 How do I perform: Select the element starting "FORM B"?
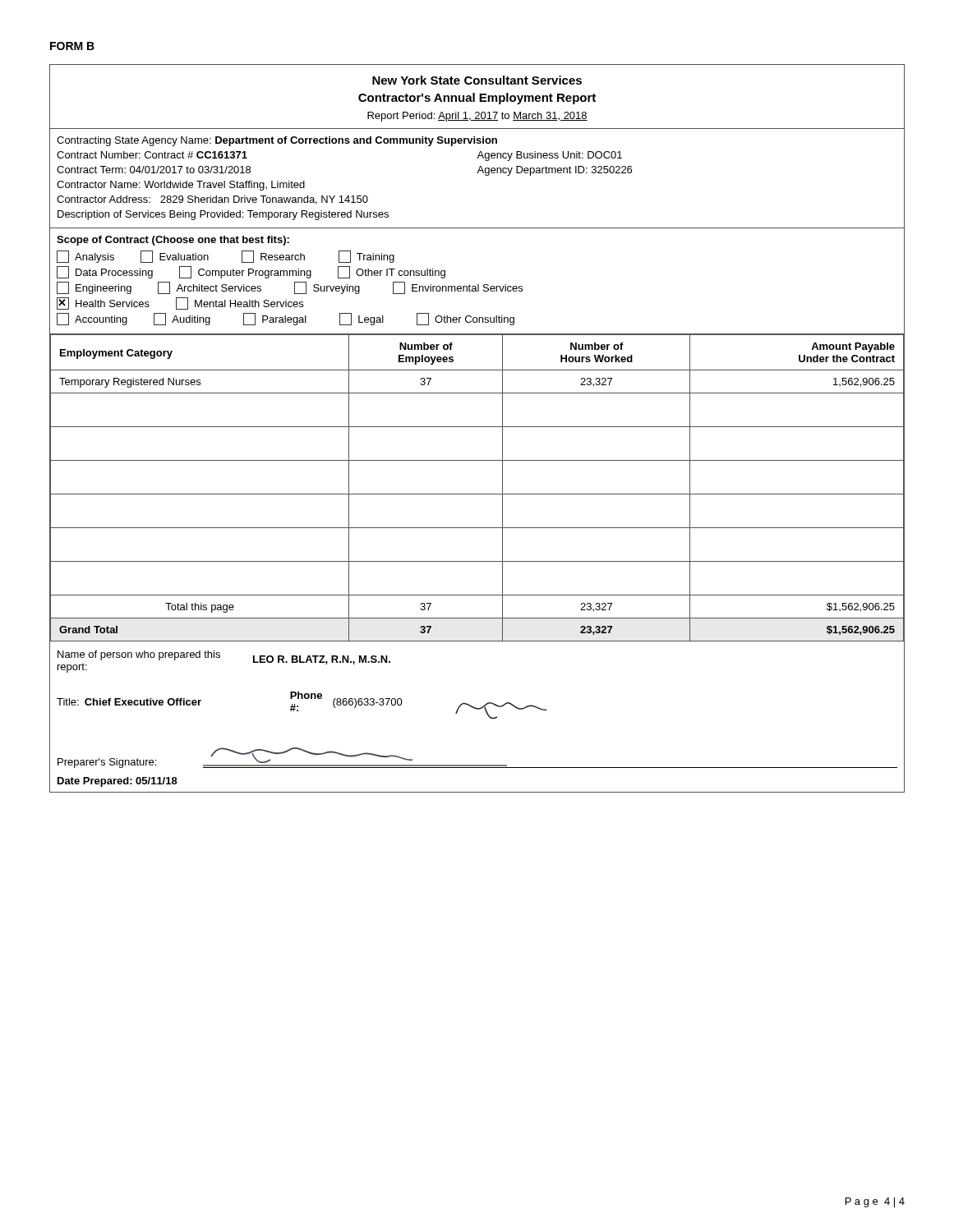pos(72,46)
